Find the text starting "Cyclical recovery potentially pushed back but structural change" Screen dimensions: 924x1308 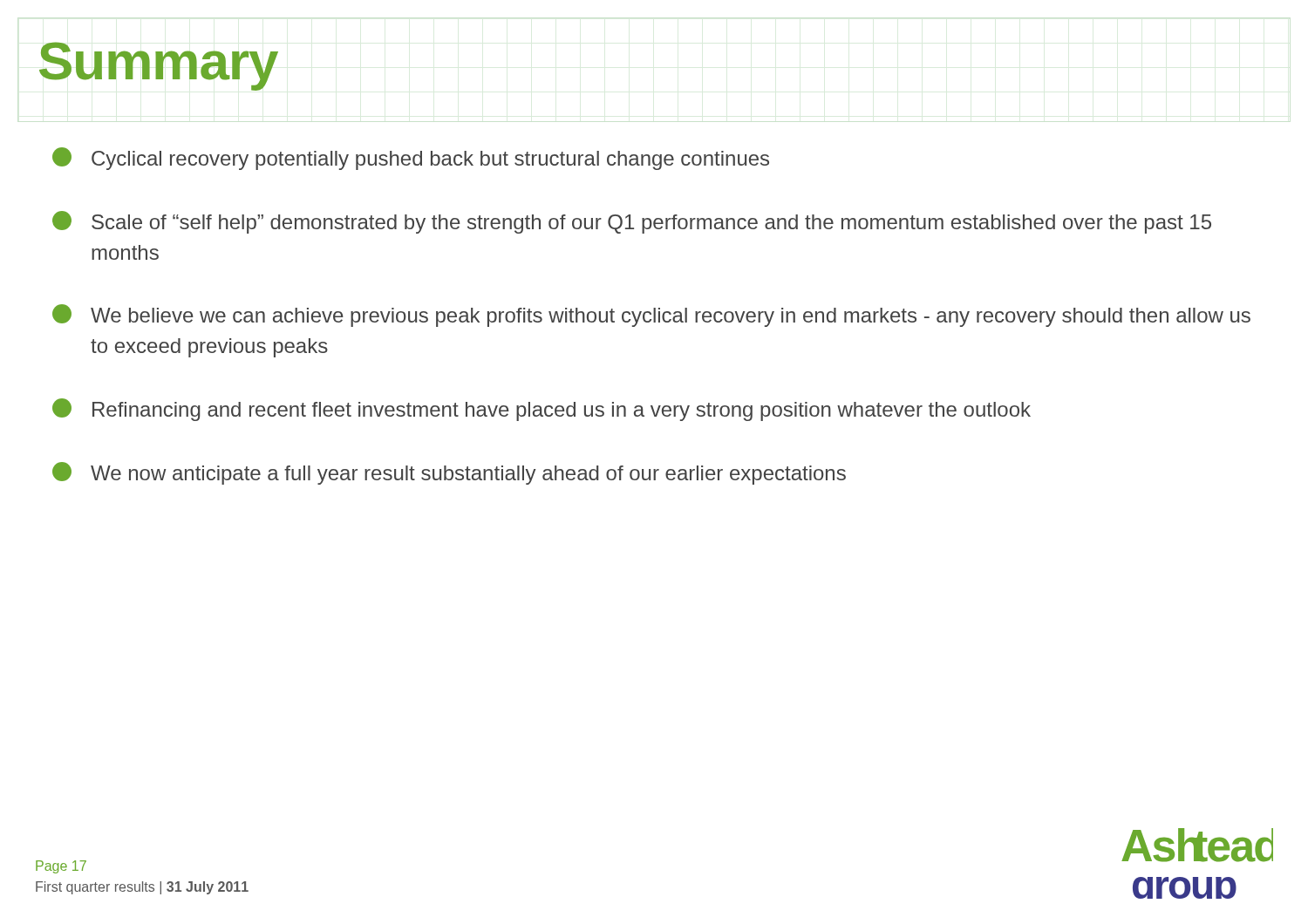411,159
